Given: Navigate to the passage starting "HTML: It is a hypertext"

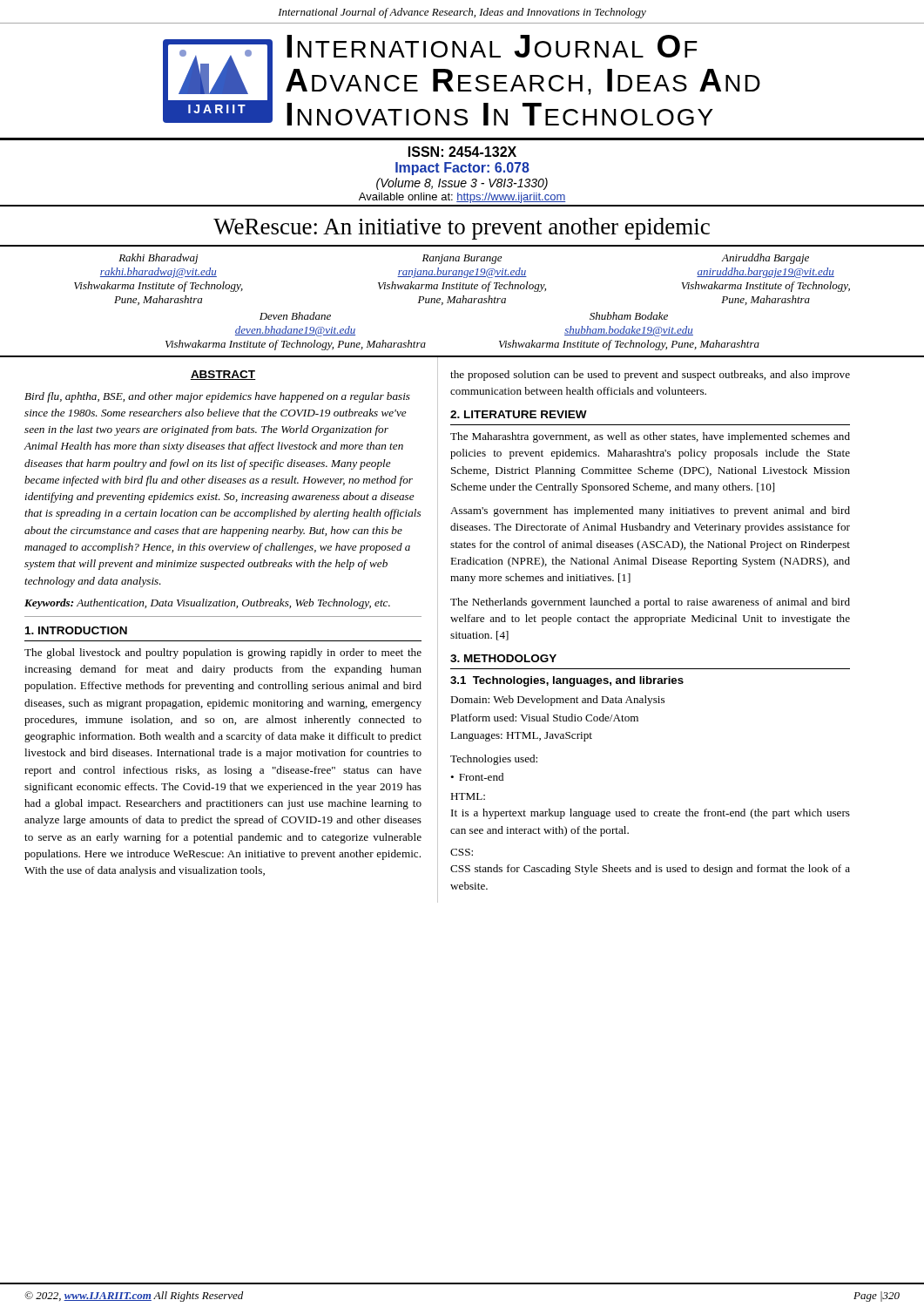Looking at the screenshot, I should [x=650, y=813].
